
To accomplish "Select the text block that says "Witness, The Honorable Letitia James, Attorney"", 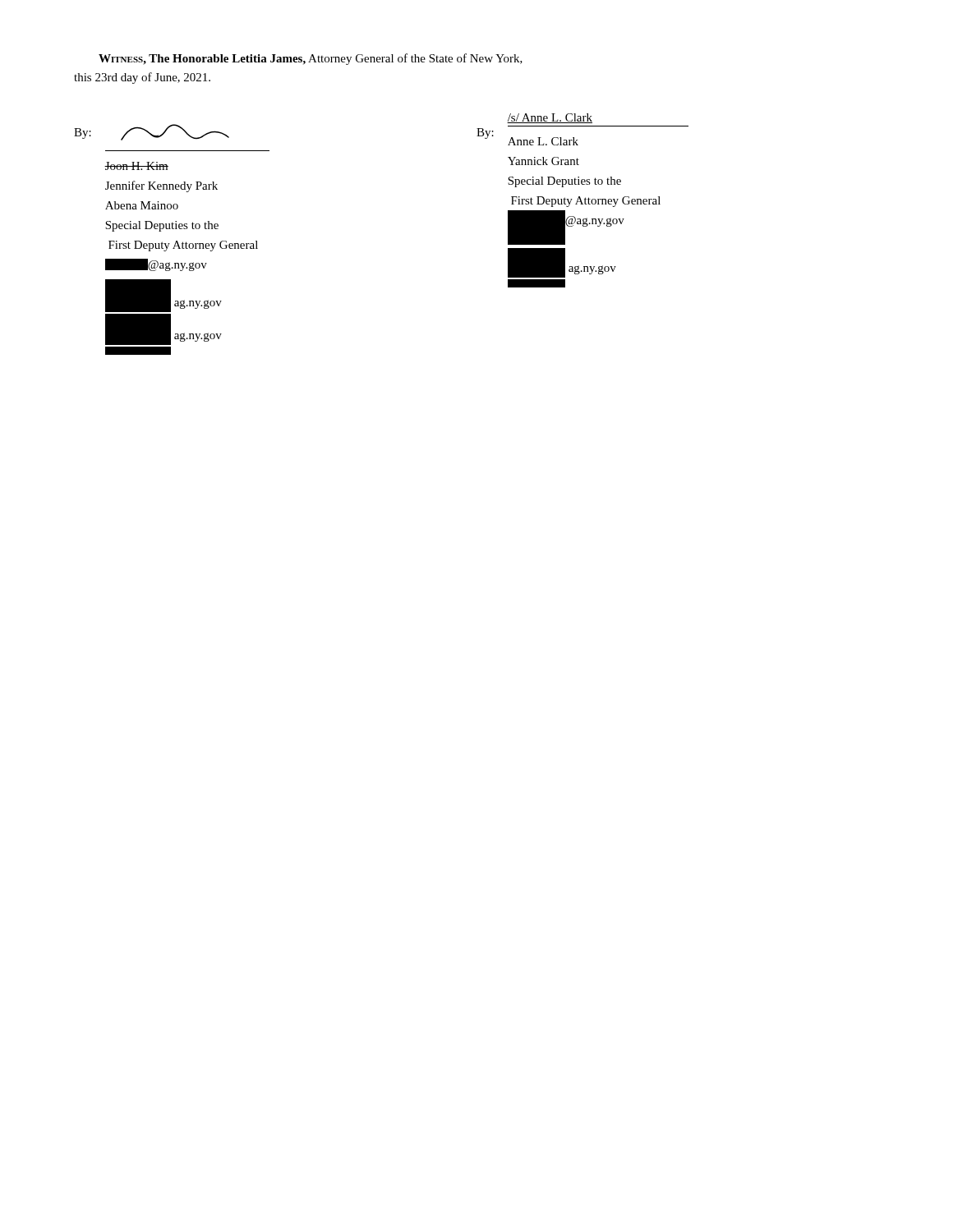I will (x=298, y=68).
